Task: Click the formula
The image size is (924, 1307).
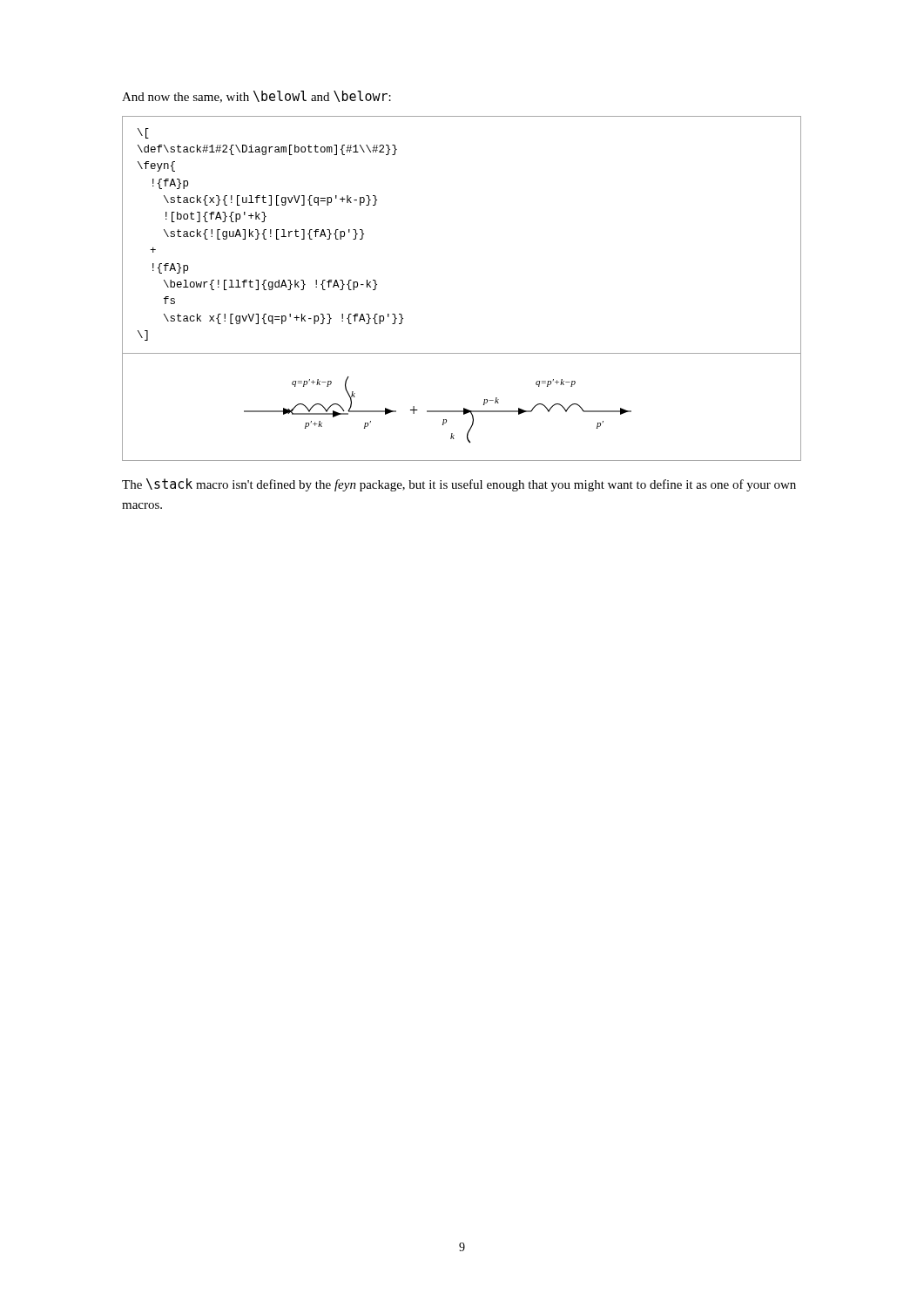Action: pos(271,234)
